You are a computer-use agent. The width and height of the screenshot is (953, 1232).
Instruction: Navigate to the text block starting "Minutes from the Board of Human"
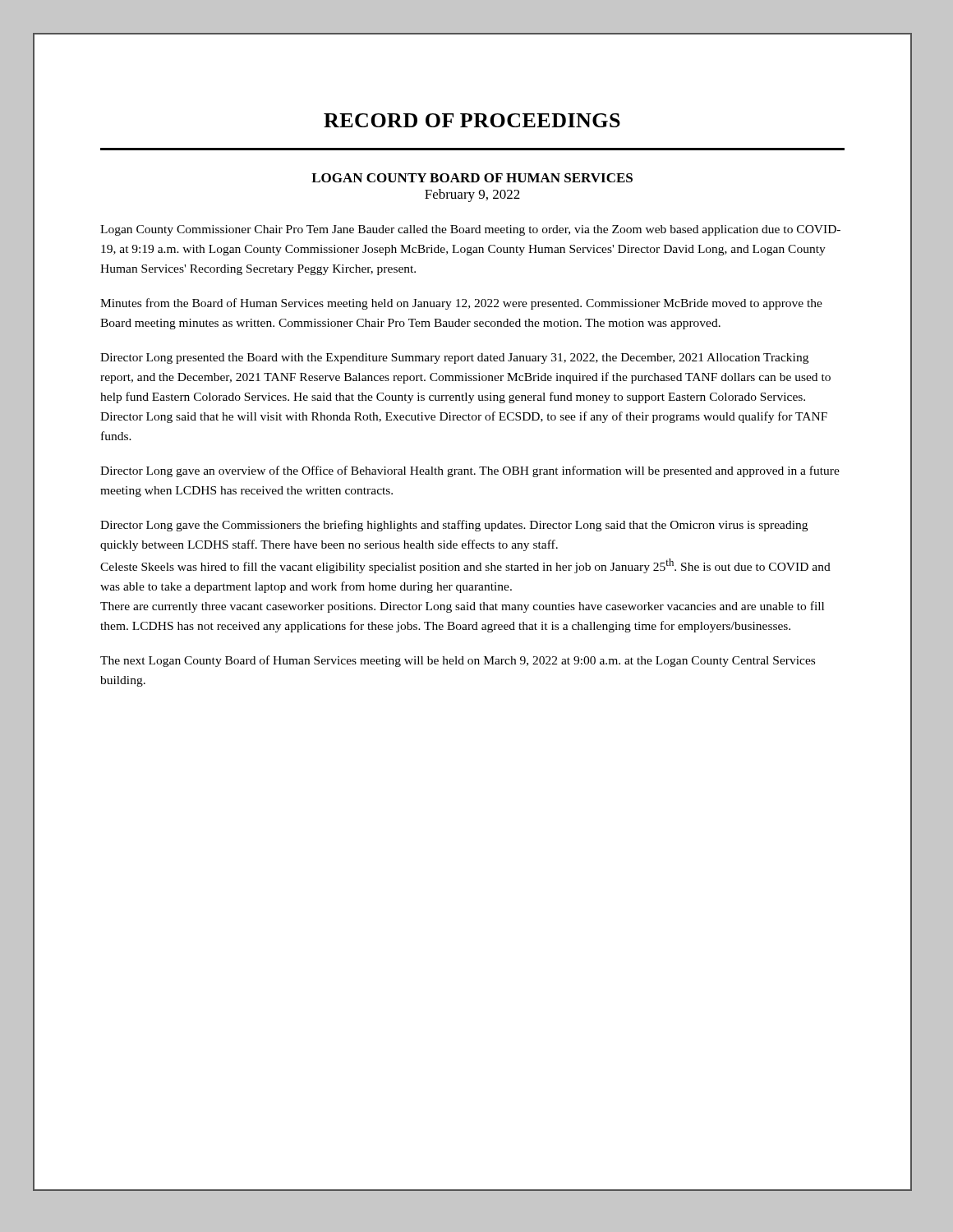pyautogui.click(x=461, y=313)
